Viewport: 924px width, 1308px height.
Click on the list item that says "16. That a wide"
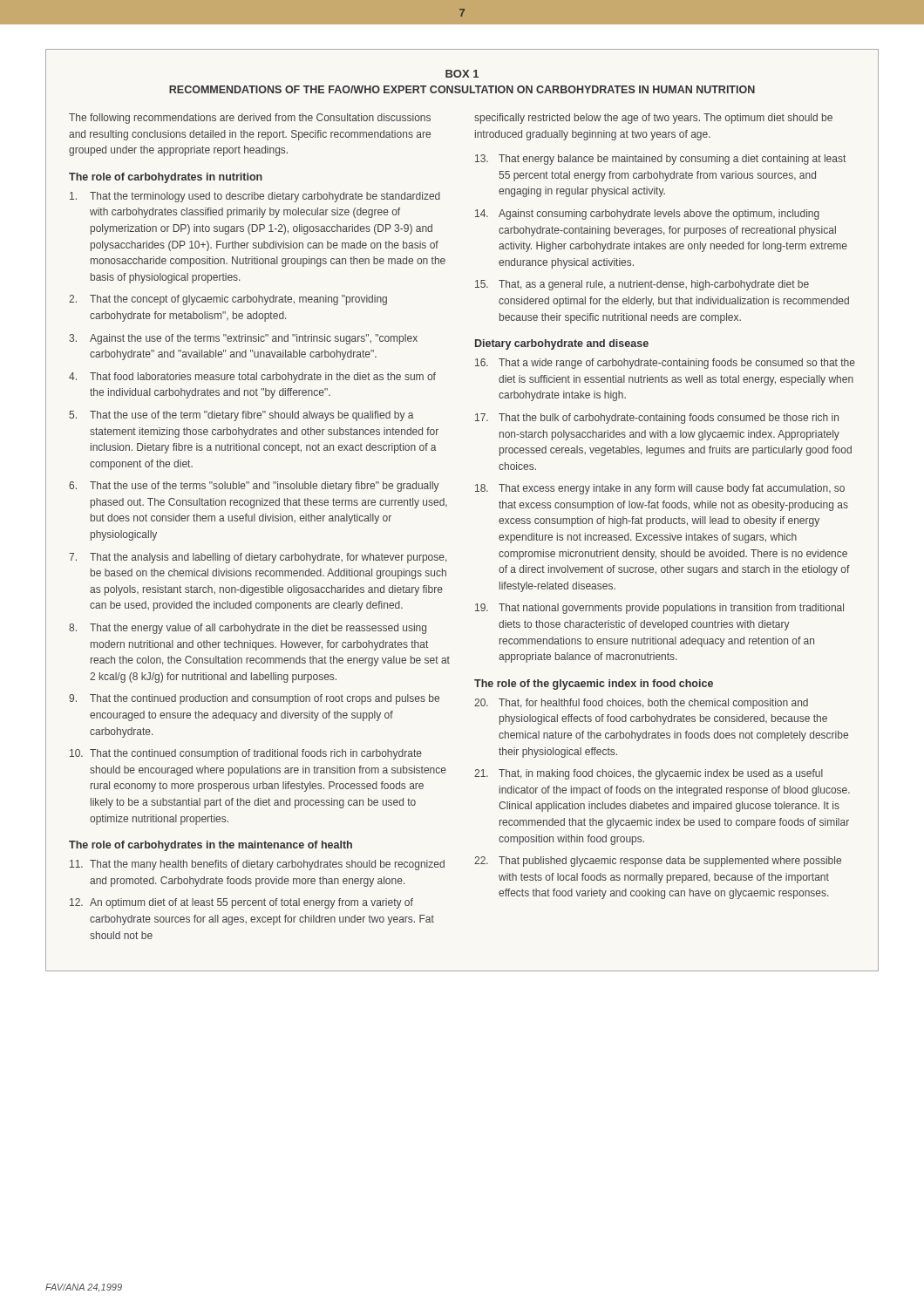point(665,379)
